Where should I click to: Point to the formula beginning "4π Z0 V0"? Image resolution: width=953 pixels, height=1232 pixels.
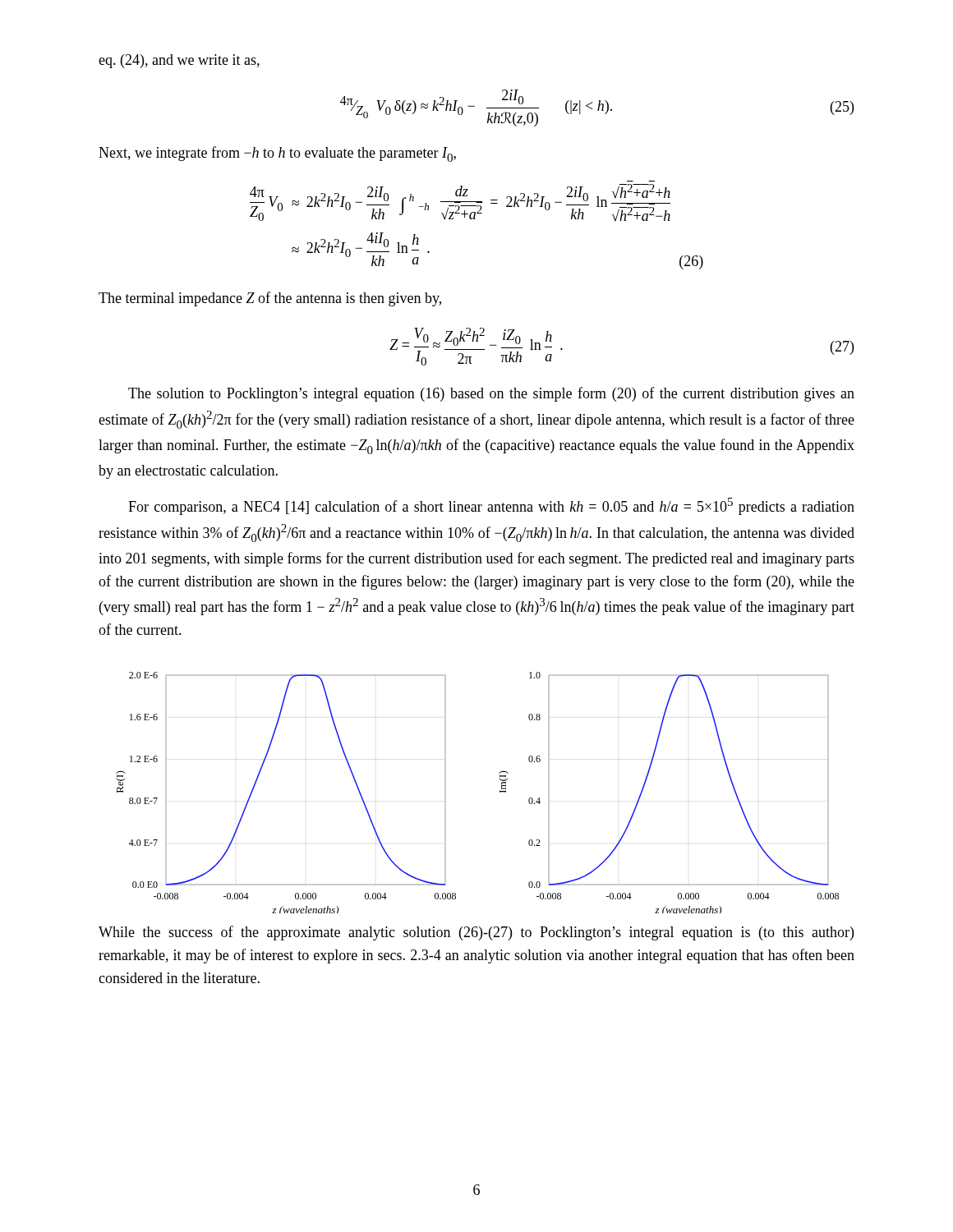(x=476, y=226)
